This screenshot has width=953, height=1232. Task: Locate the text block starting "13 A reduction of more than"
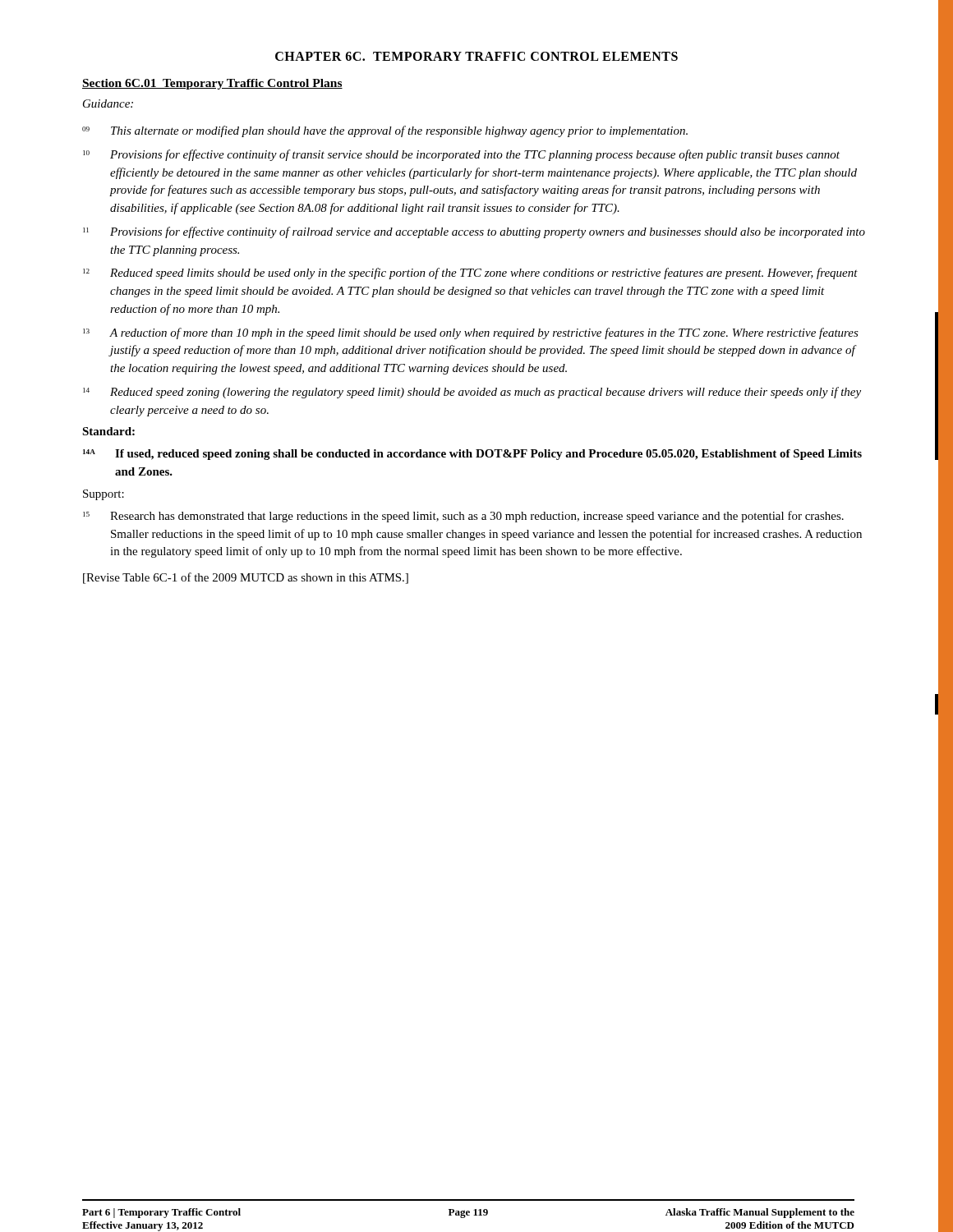pyautogui.click(x=476, y=351)
